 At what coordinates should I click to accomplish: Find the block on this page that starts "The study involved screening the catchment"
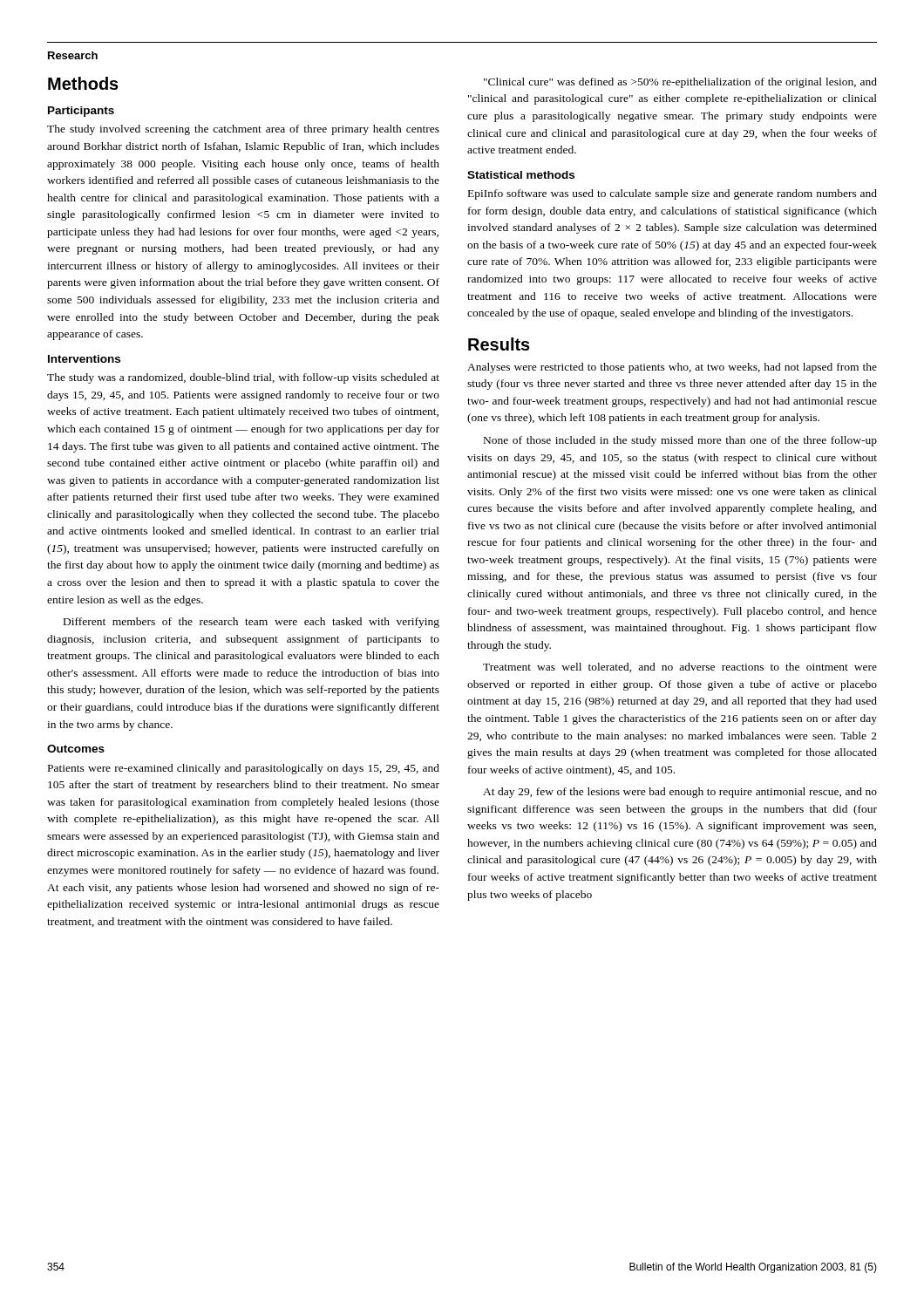[x=243, y=232]
